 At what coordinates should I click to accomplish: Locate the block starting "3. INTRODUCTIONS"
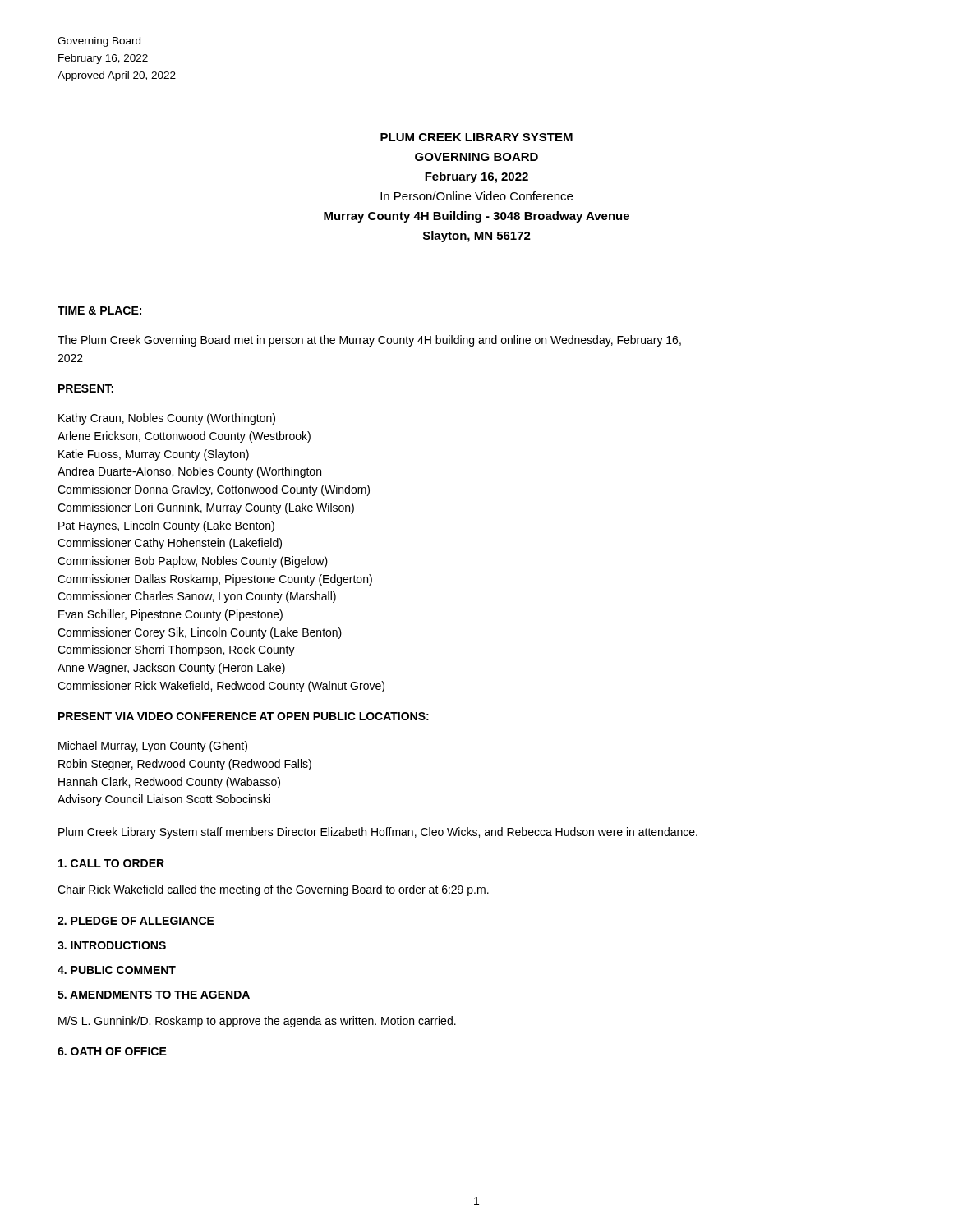(x=112, y=945)
